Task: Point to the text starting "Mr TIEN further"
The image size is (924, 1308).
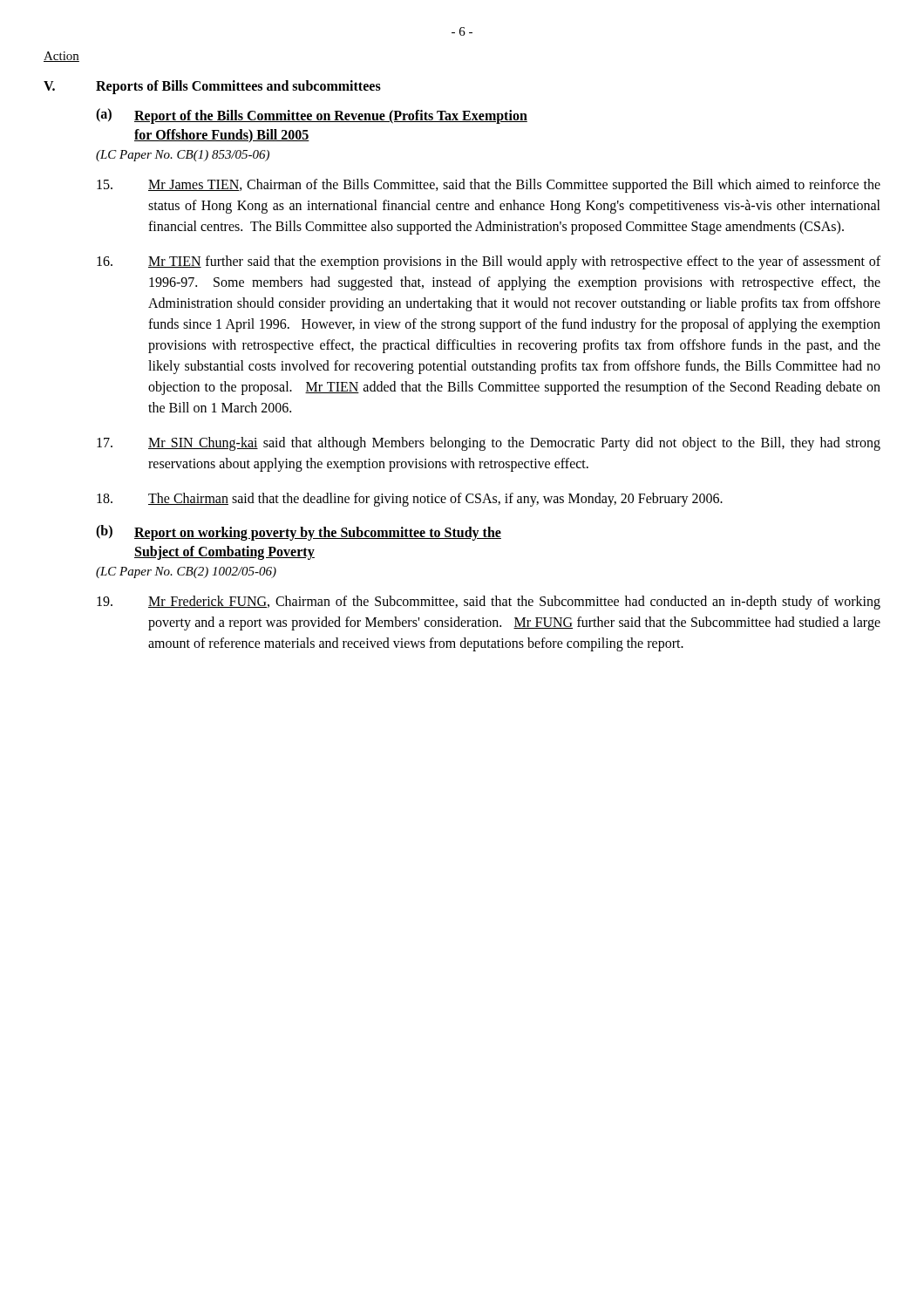Action: coord(488,335)
